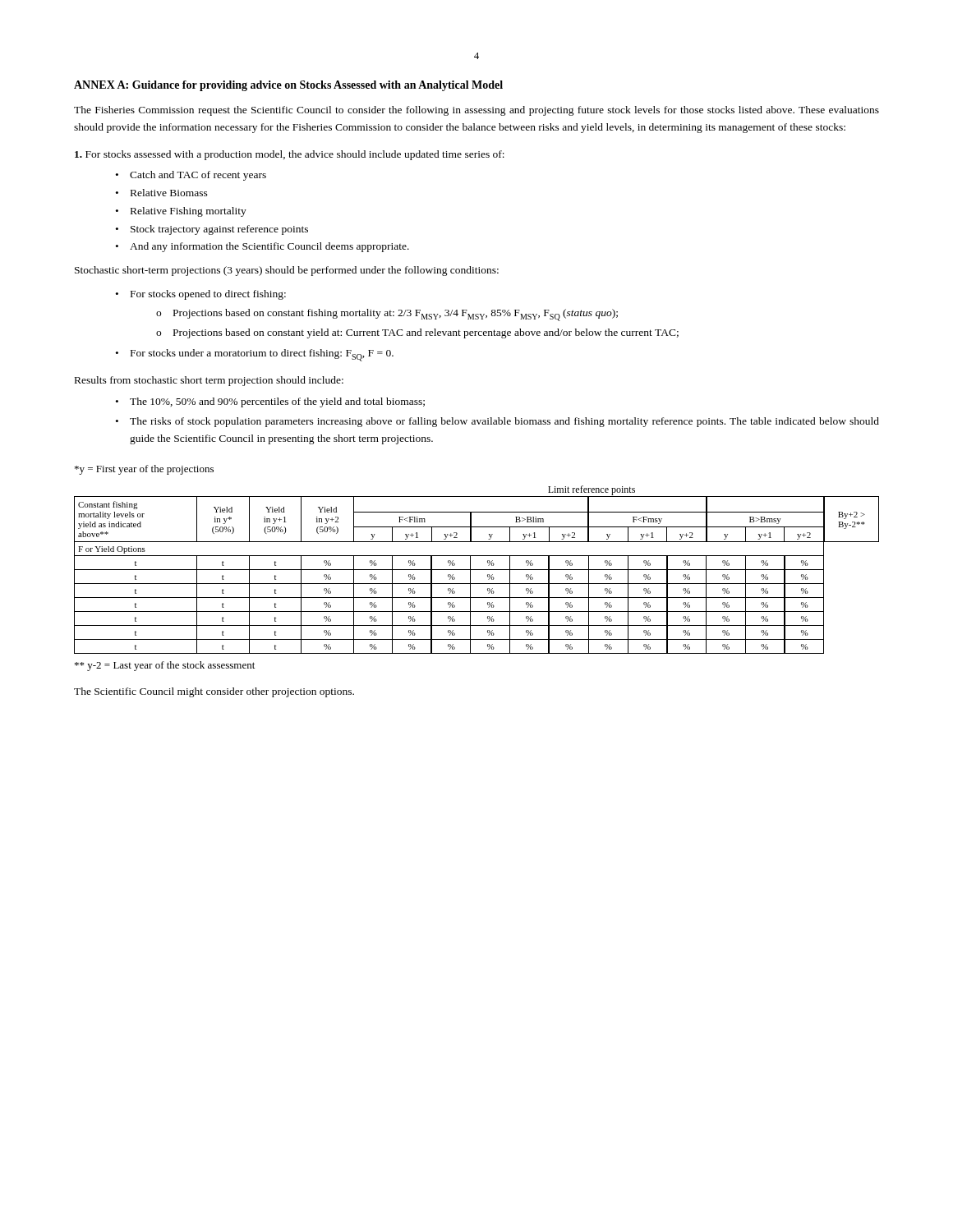Image resolution: width=953 pixels, height=1232 pixels.
Task: Click on the block starting "Stochastic short-term projections (3 years)"
Action: click(287, 270)
